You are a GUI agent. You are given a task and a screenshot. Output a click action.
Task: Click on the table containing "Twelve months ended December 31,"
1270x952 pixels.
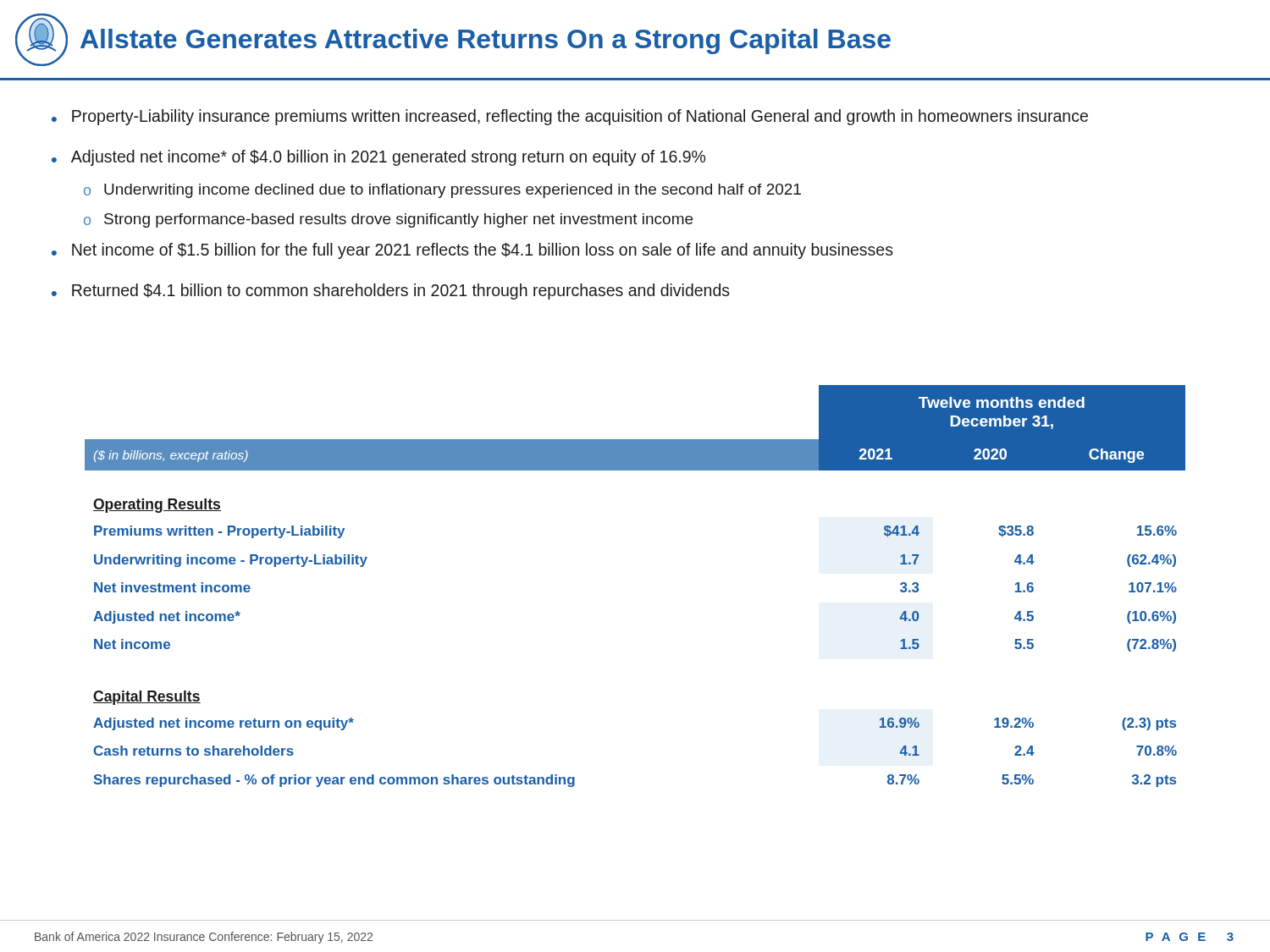pos(635,589)
